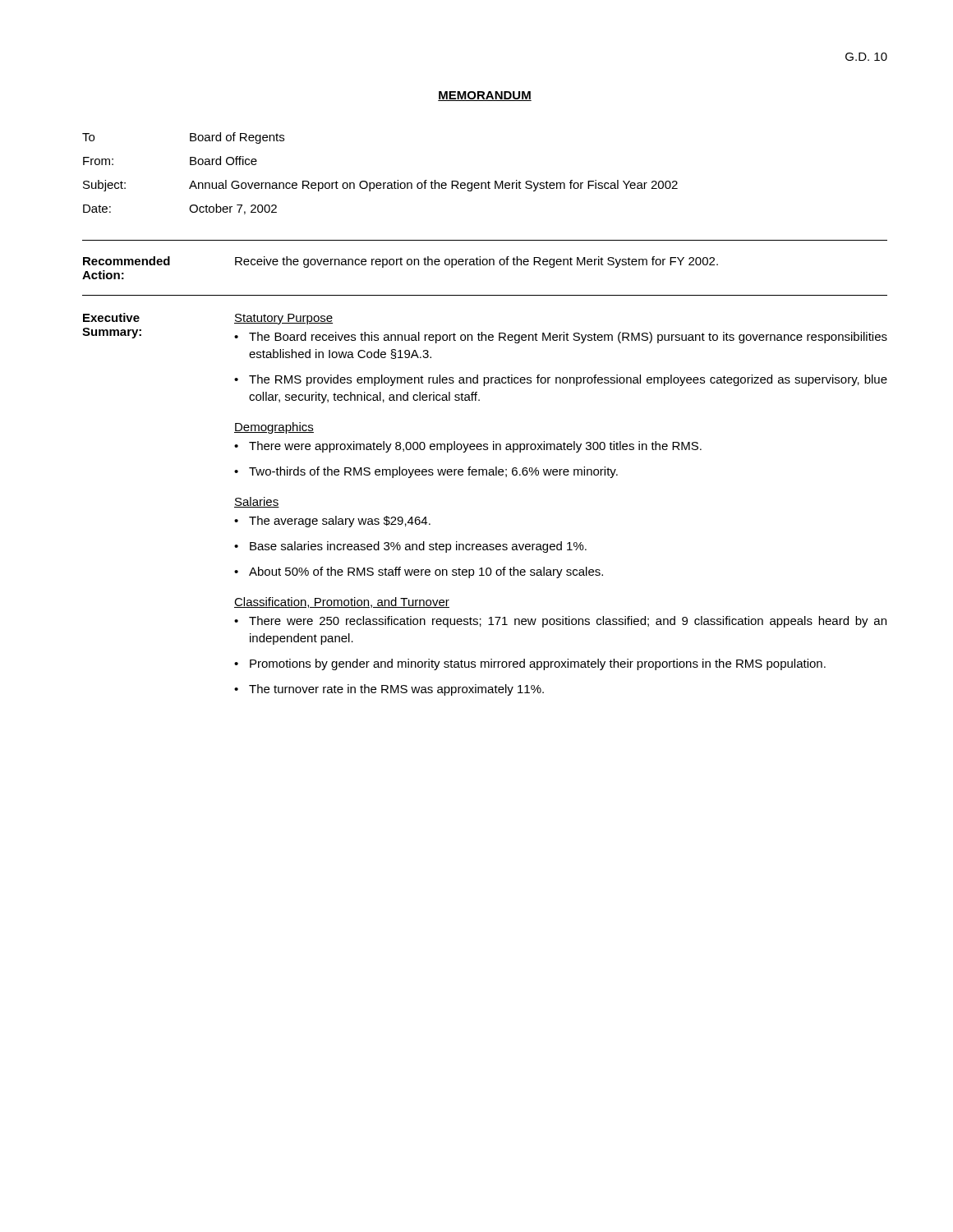Locate the block of text that opens with "RecommendedAction: Receive the governance report"
The width and height of the screenshot is (953, 1232).
[x=485, y=268]
